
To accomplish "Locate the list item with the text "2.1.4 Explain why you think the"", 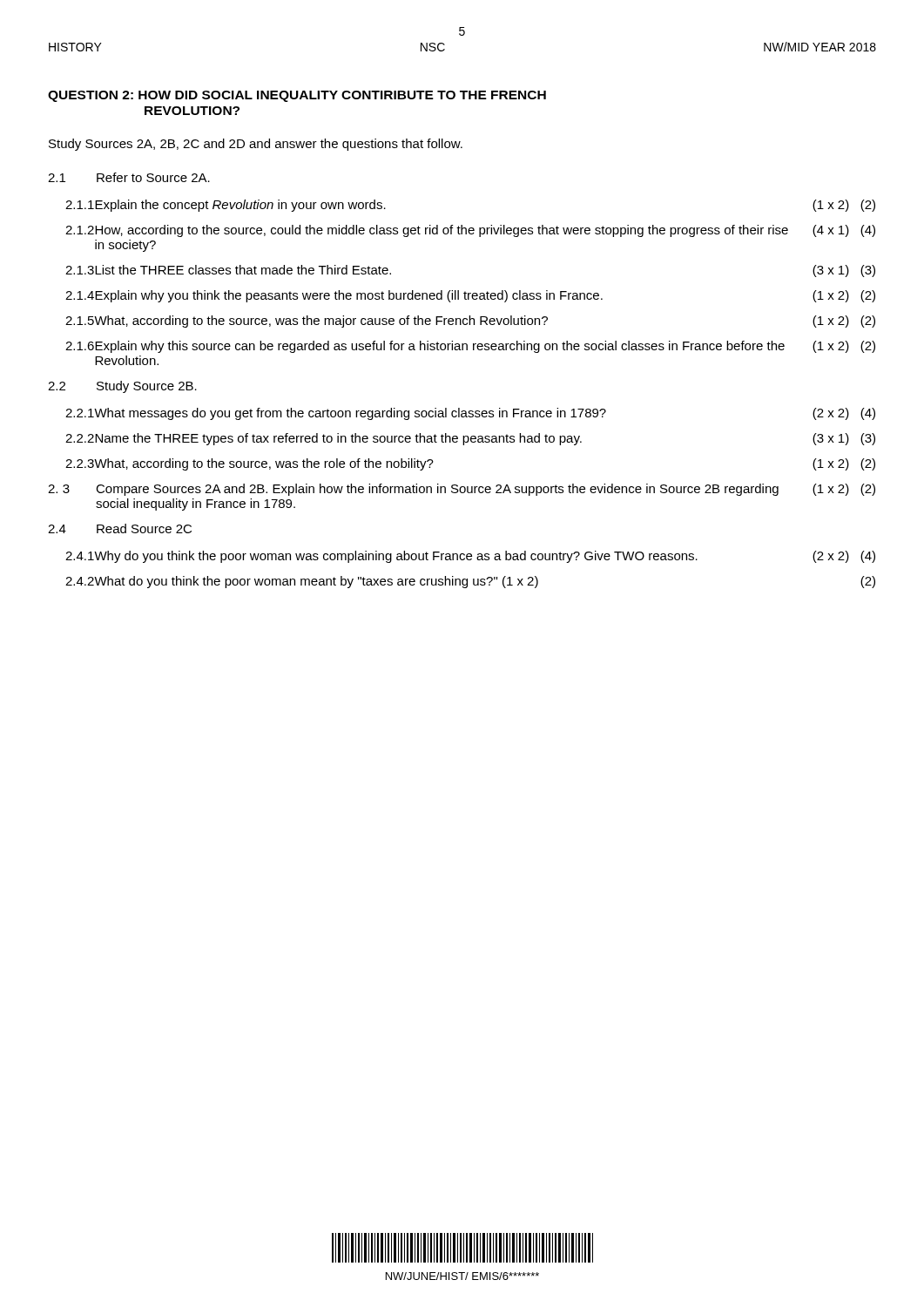I will tap(462, 295).
